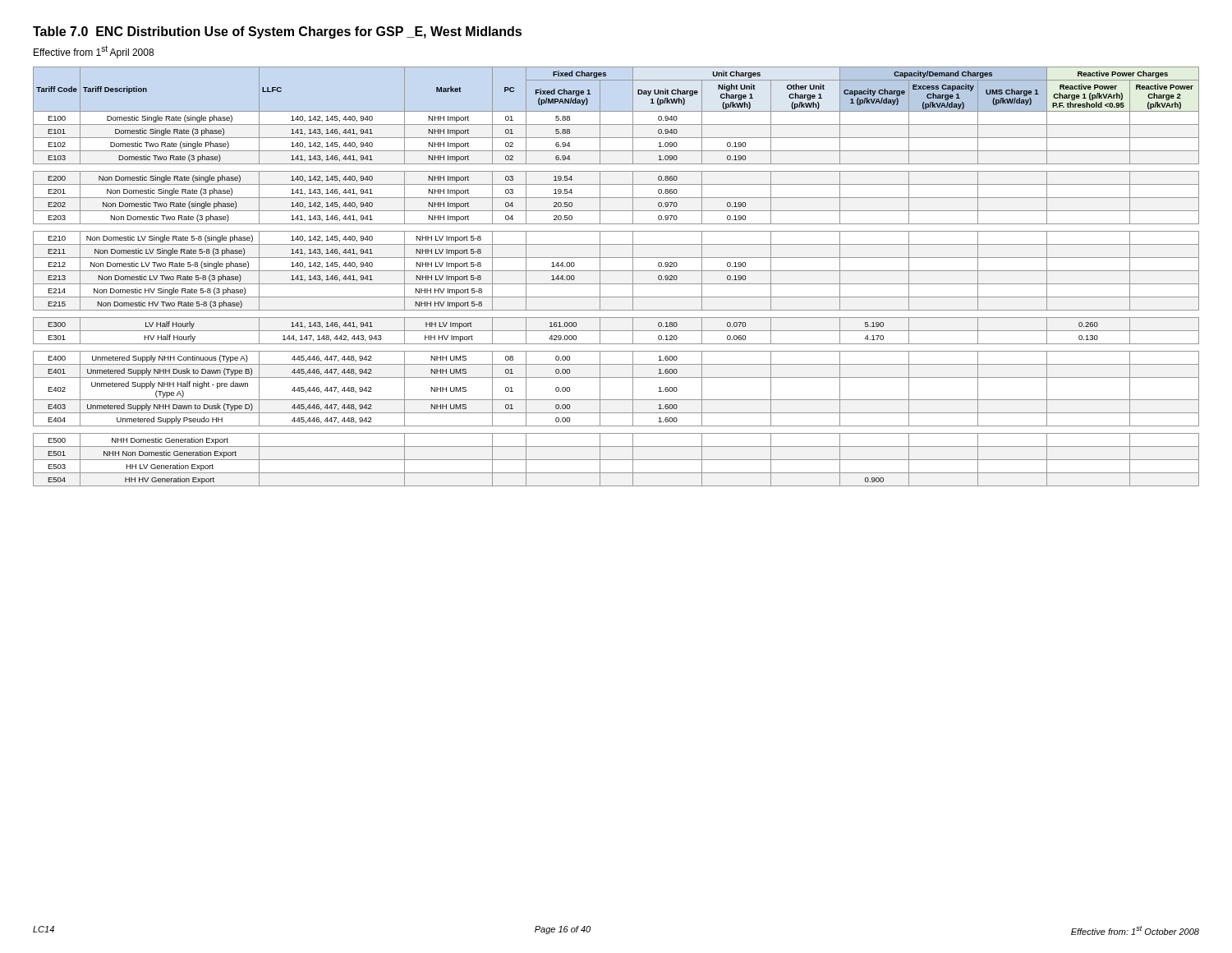Point to the block starting "Effective from 1st"
This screenshot has width=1232, height=953.
pos(94,51)
